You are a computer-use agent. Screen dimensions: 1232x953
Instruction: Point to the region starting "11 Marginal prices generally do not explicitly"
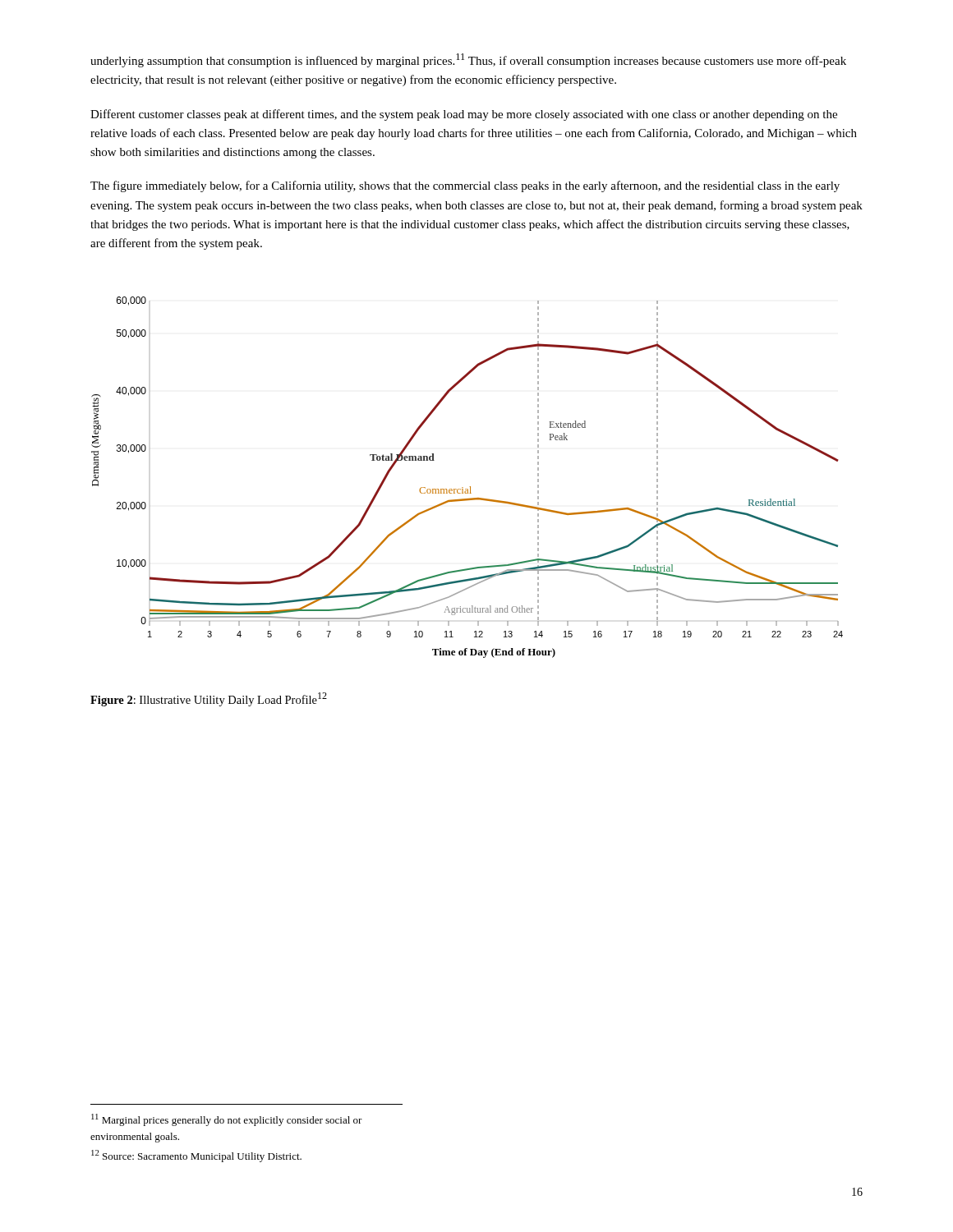click(x=226, y=1127)
